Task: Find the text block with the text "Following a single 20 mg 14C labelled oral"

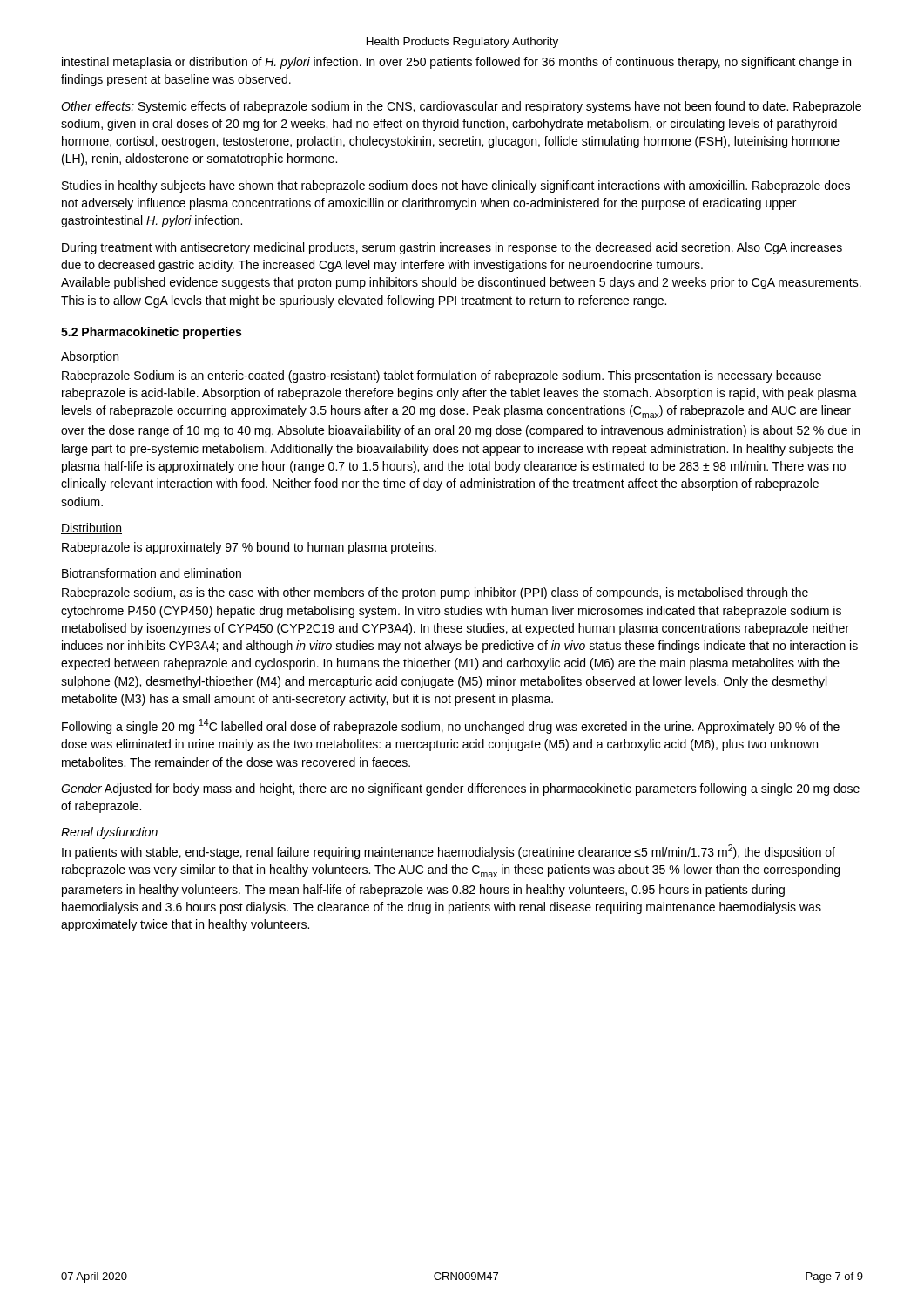Action: pyautogui.click(x=462, y=744)
